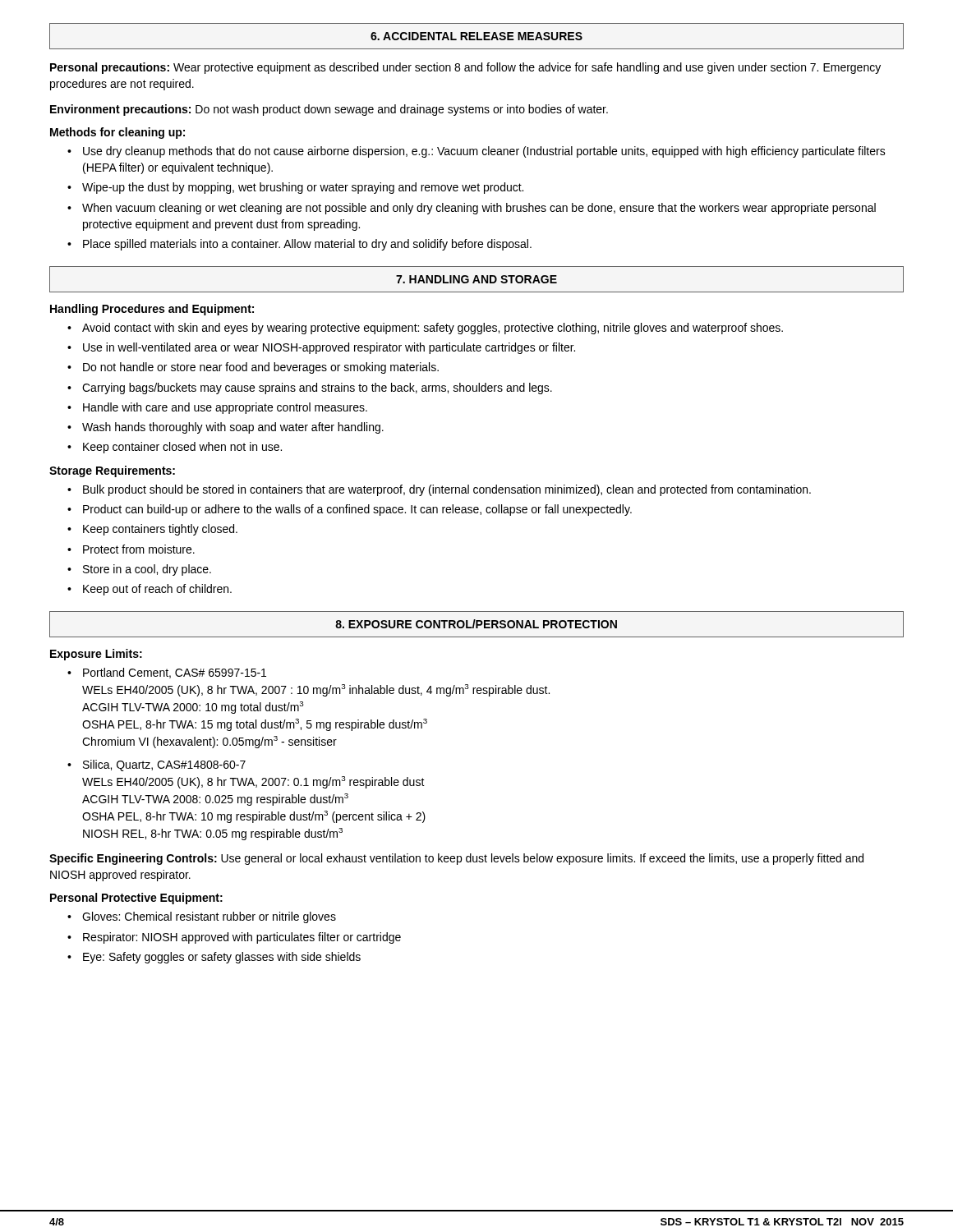Image resolution: width=953 pixels, height=1232 pixels.
Task: Find the block on this page that starts "Carrying bags/buckets may cause"
Action: 317,387
